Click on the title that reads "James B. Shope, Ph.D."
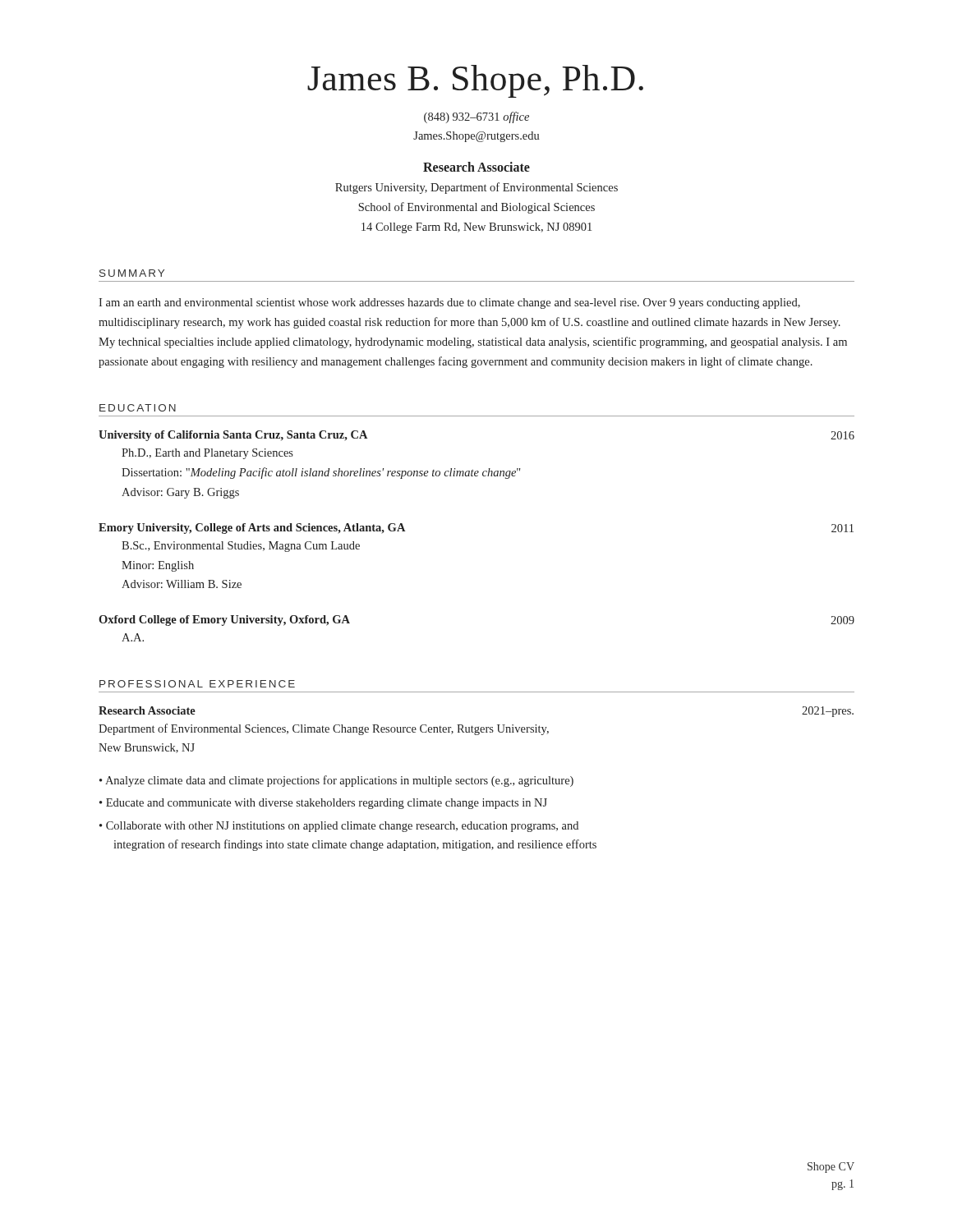This screenshot has height=1232, width=953. 476,78
